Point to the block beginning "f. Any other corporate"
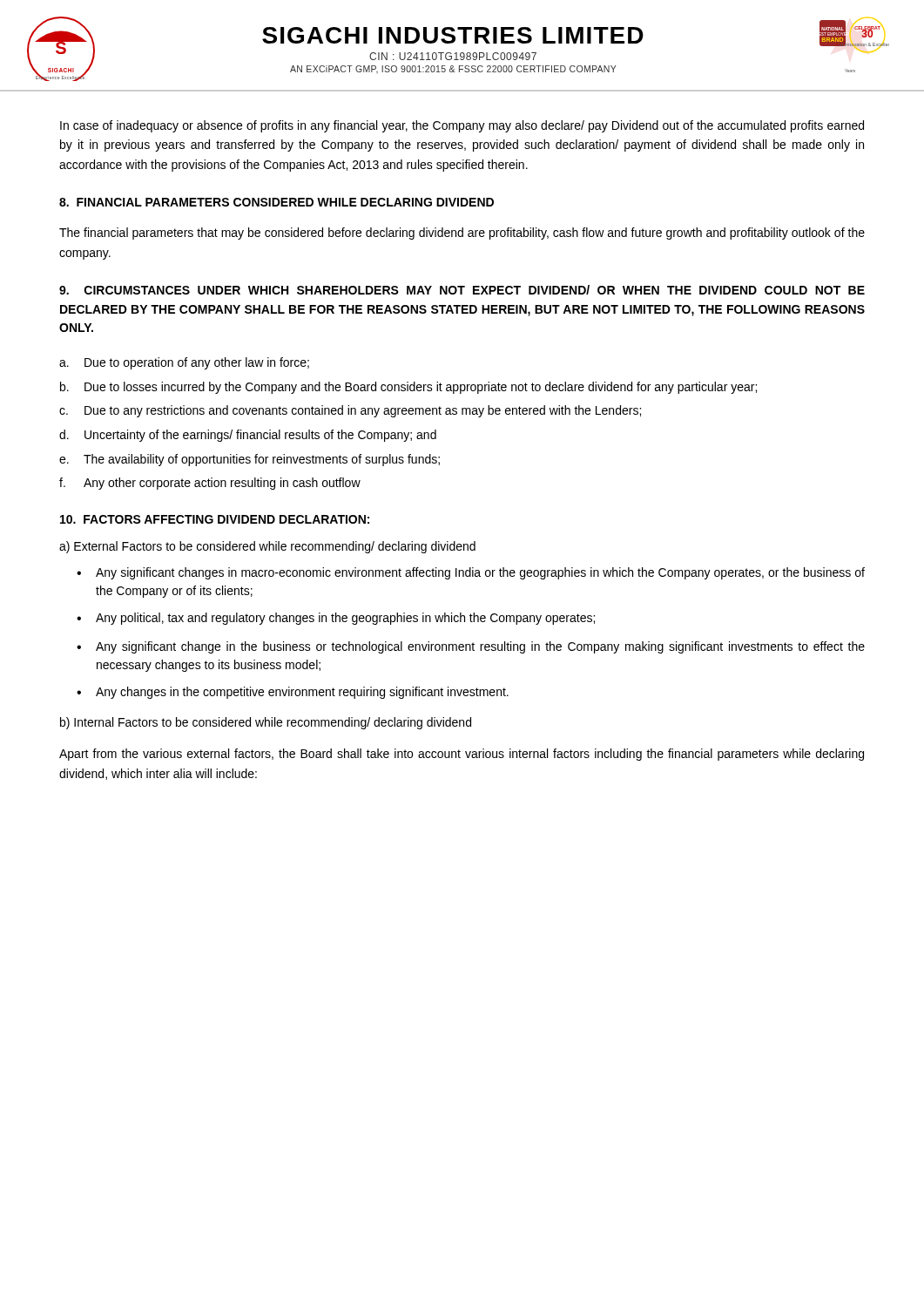The width and height of the screenshot is (924, 1307). tap(210, 484)
